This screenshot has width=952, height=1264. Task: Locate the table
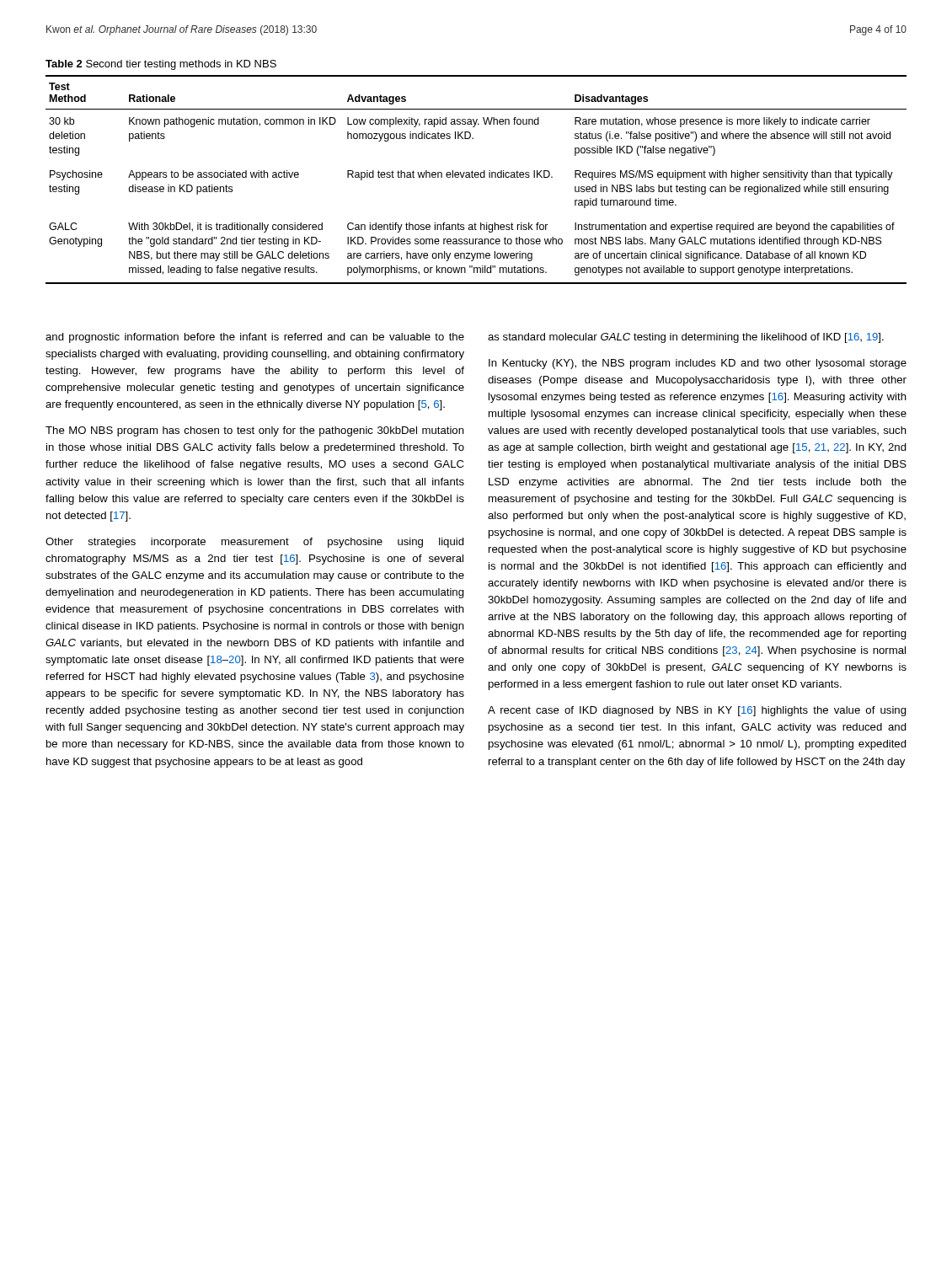[x=476, y=179]
